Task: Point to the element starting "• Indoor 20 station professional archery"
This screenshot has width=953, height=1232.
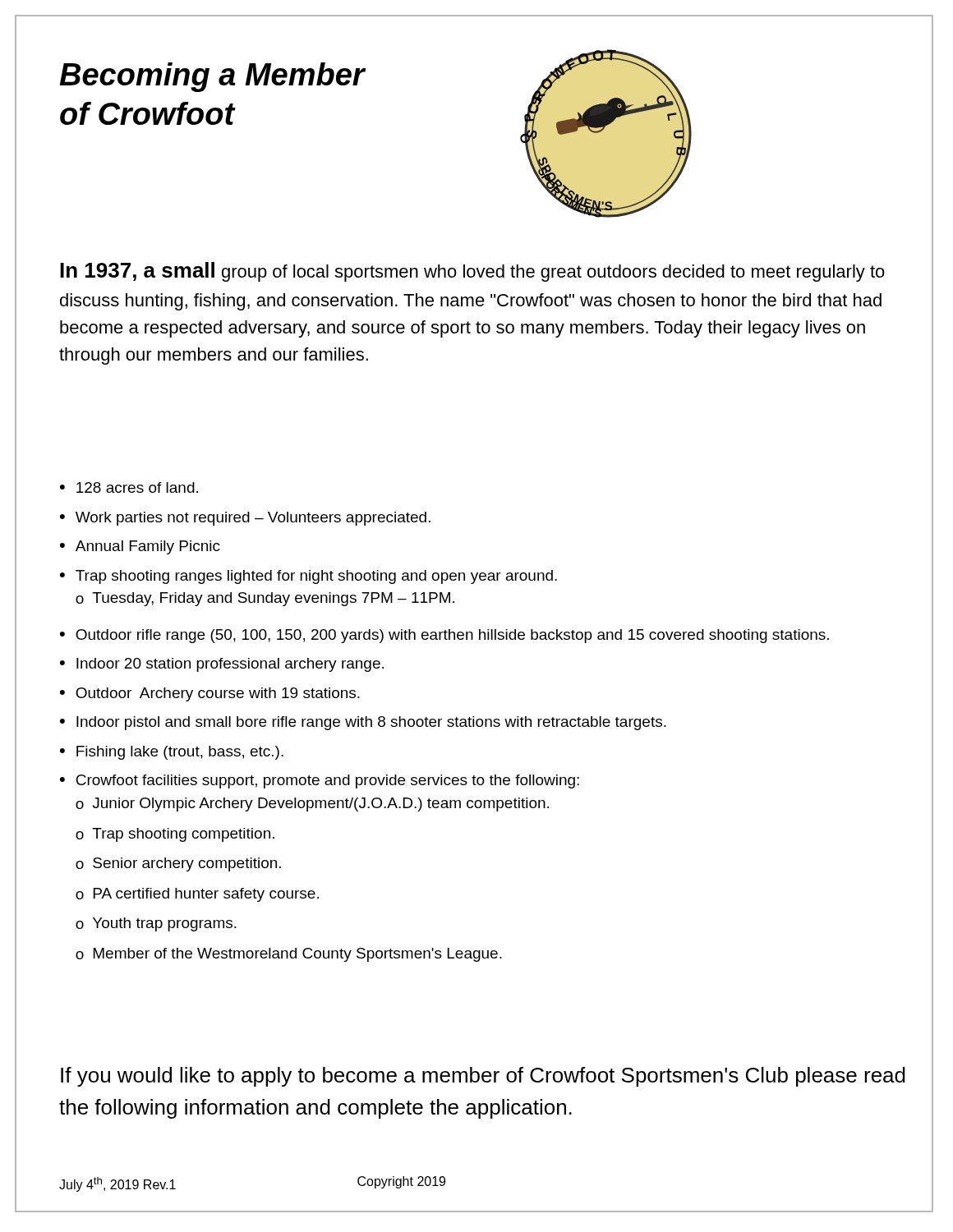Action: tap(222, 665)
